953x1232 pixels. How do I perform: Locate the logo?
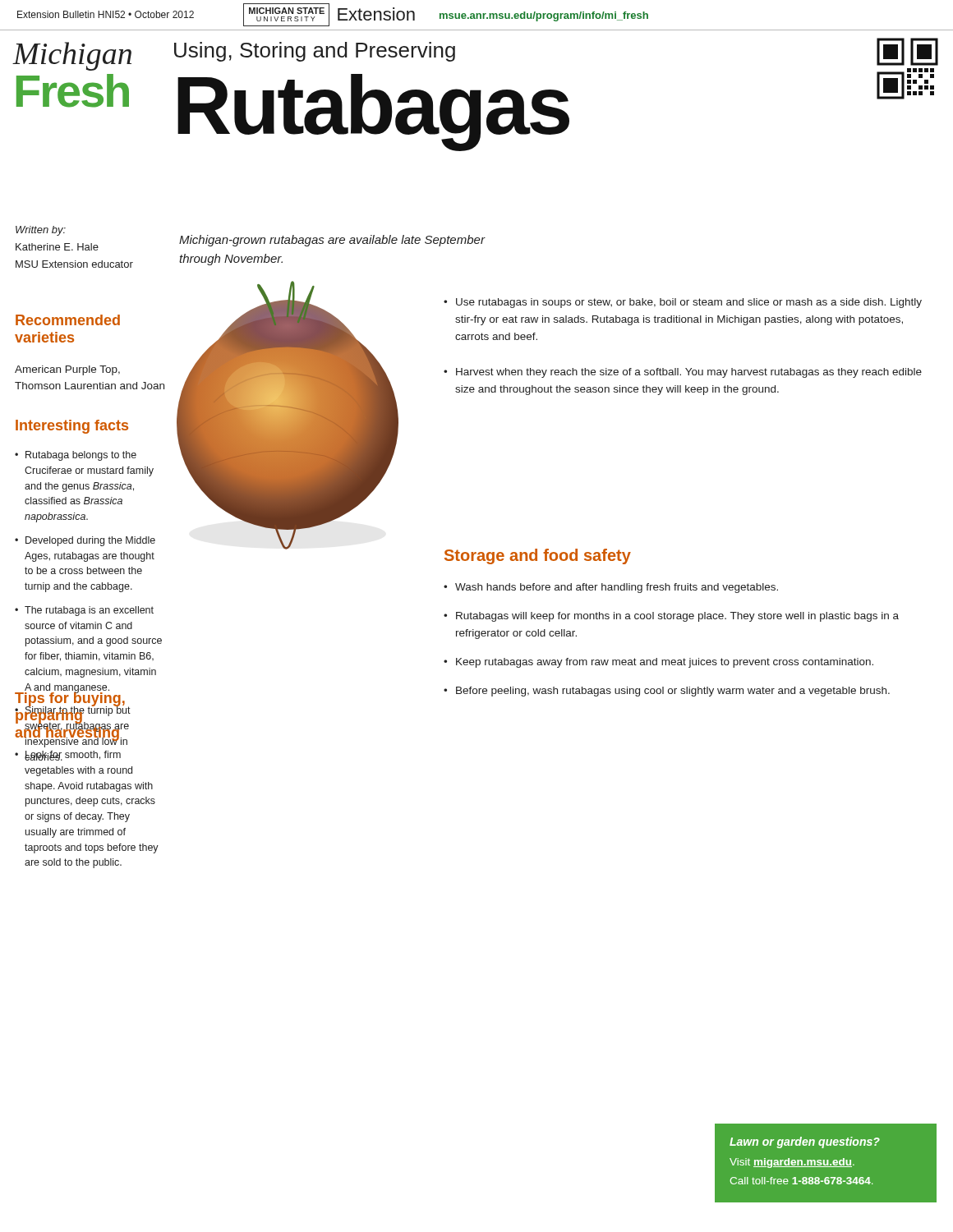85,79
